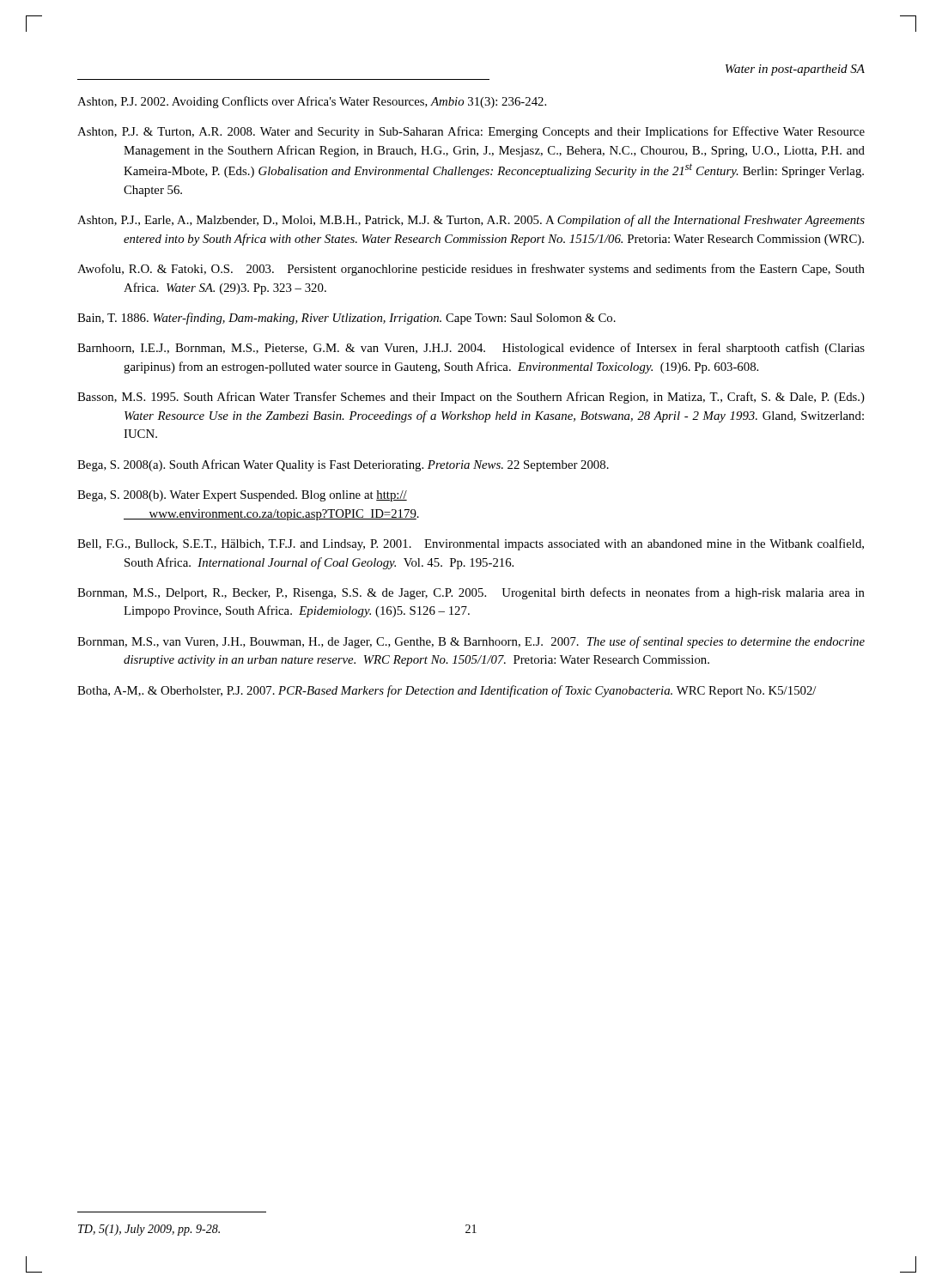Image resolution: width=942 pixels, height=1288 pixels.
Task: Locate the list item that says "Bain, T. 1886. Water-finding, Dam-making,"
Action: click(347, 318)
